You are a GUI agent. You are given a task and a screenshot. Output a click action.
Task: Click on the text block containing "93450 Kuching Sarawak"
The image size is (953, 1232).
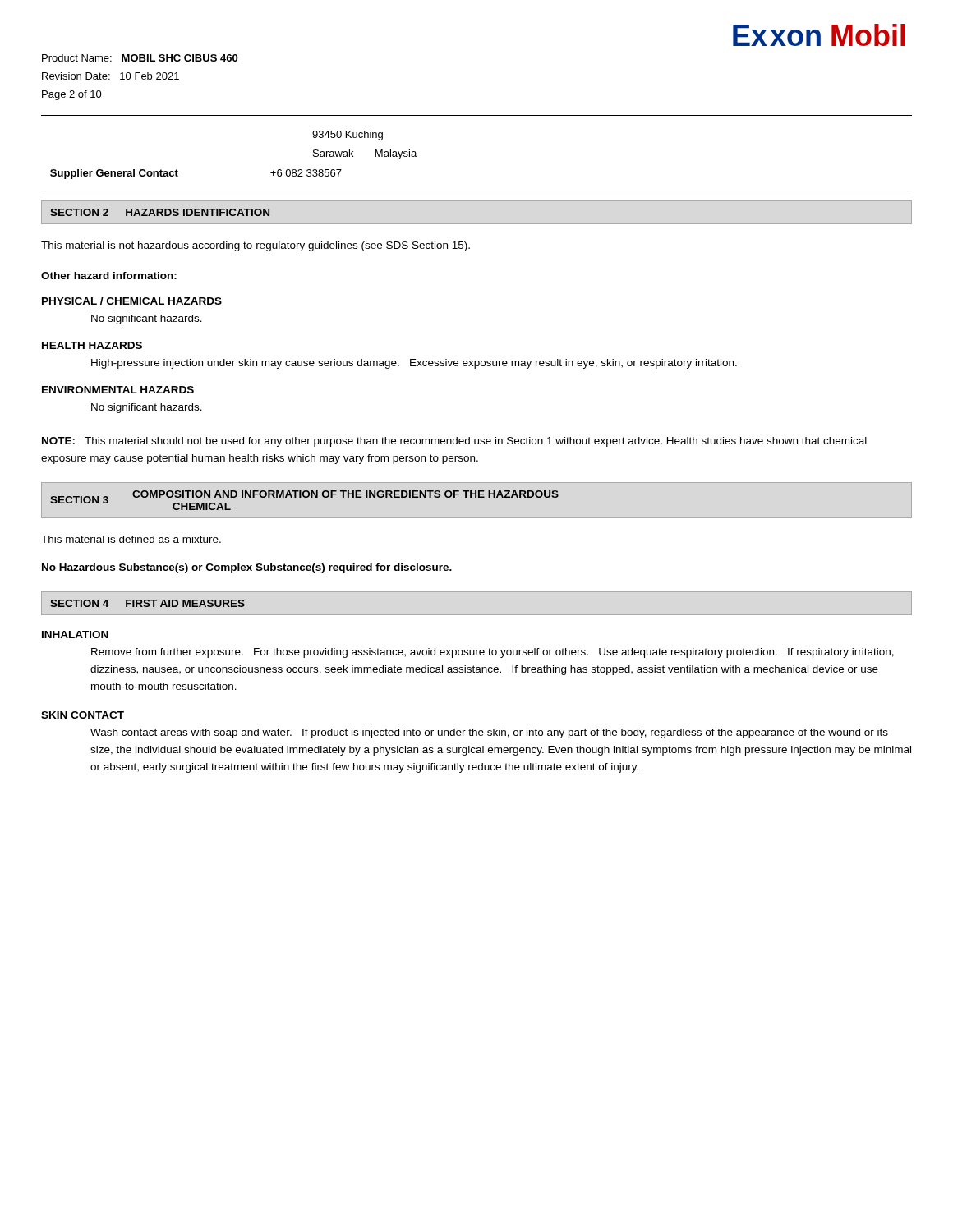tap(364, 144)
